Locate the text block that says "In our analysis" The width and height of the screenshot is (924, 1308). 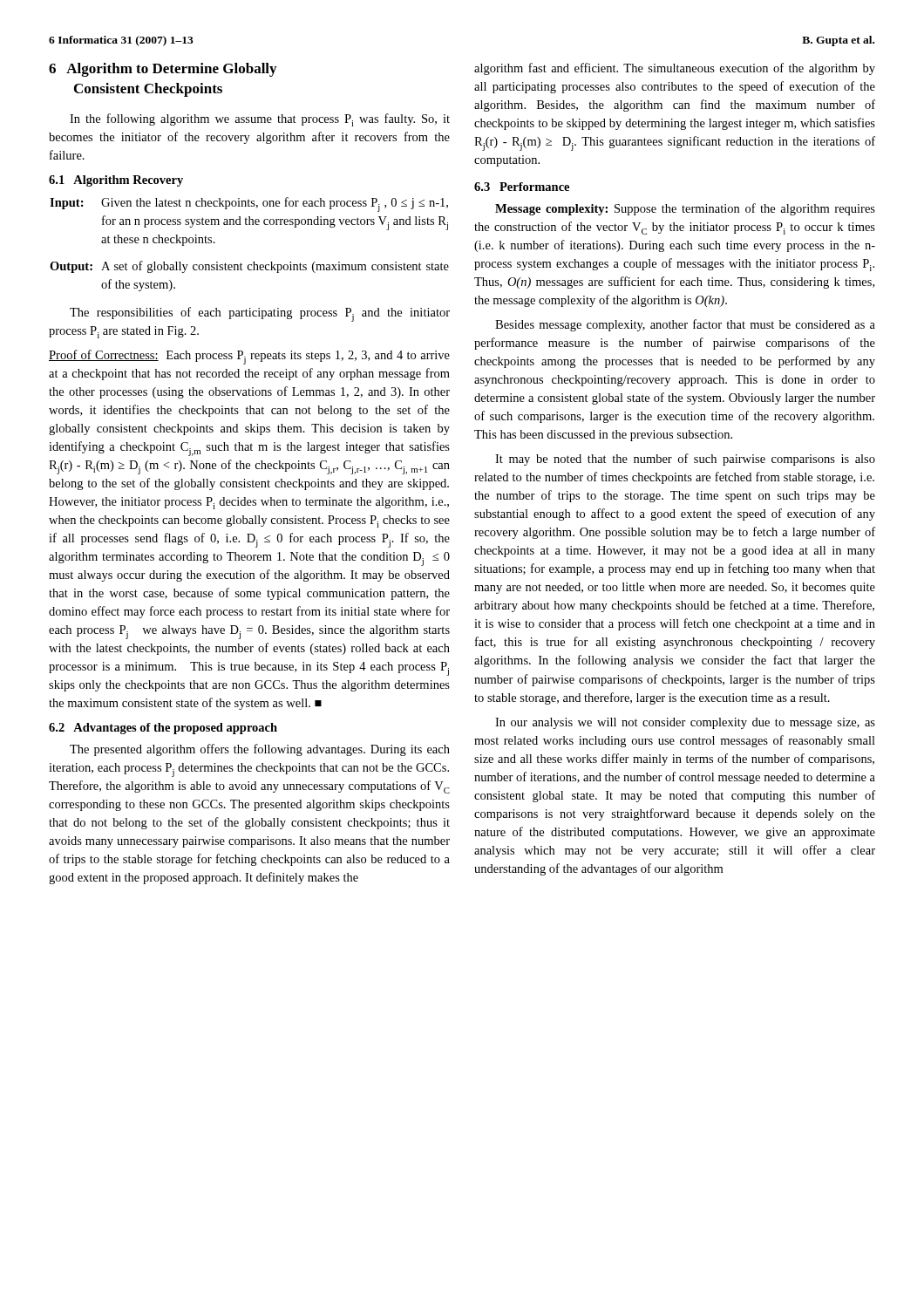[675, 795]
